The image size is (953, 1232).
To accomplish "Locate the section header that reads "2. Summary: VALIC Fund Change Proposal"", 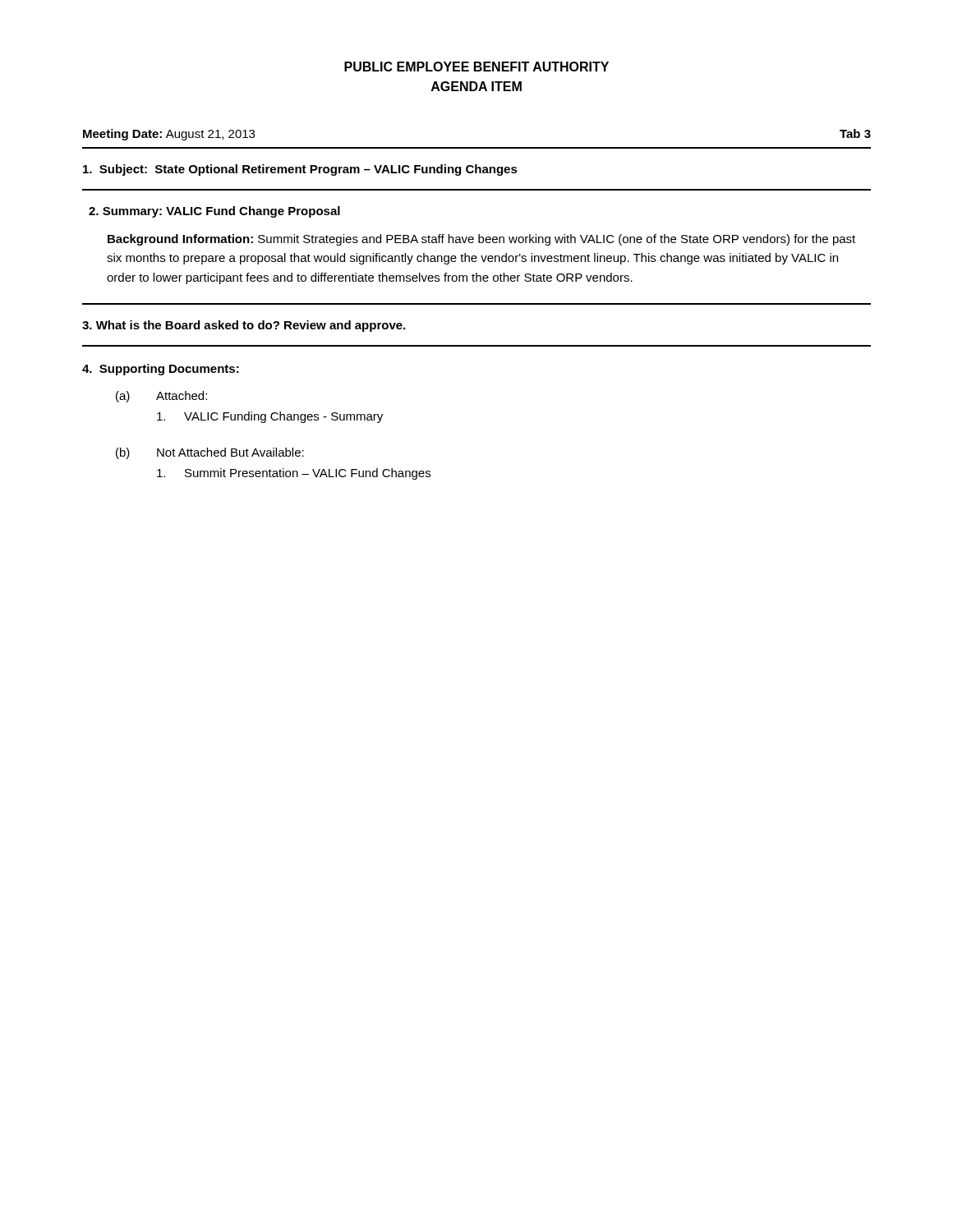I will click(215, 211).
